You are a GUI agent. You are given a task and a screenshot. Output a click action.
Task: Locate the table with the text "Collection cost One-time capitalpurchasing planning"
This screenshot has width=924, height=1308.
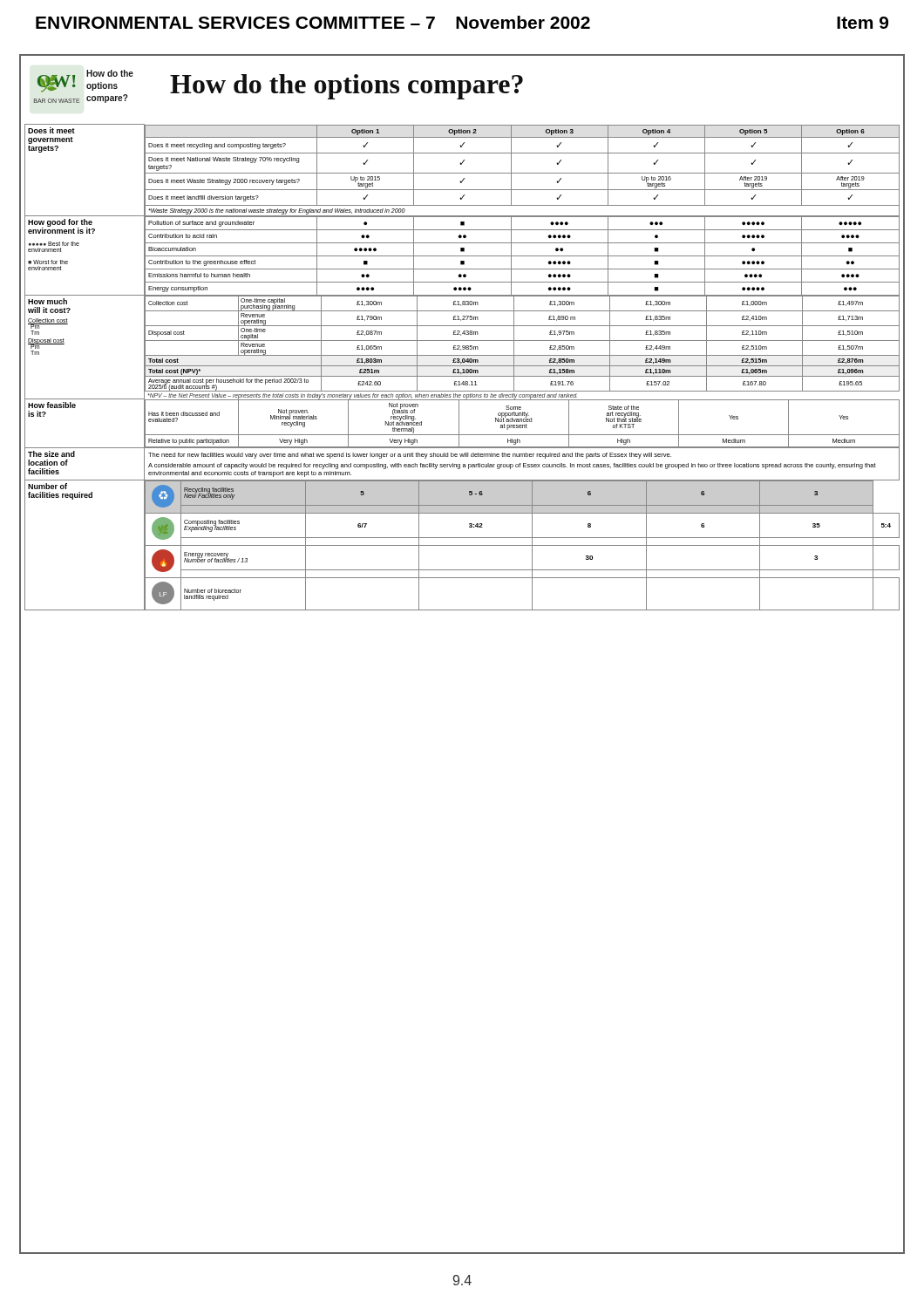pyautogui.click(x=522, y=343)
